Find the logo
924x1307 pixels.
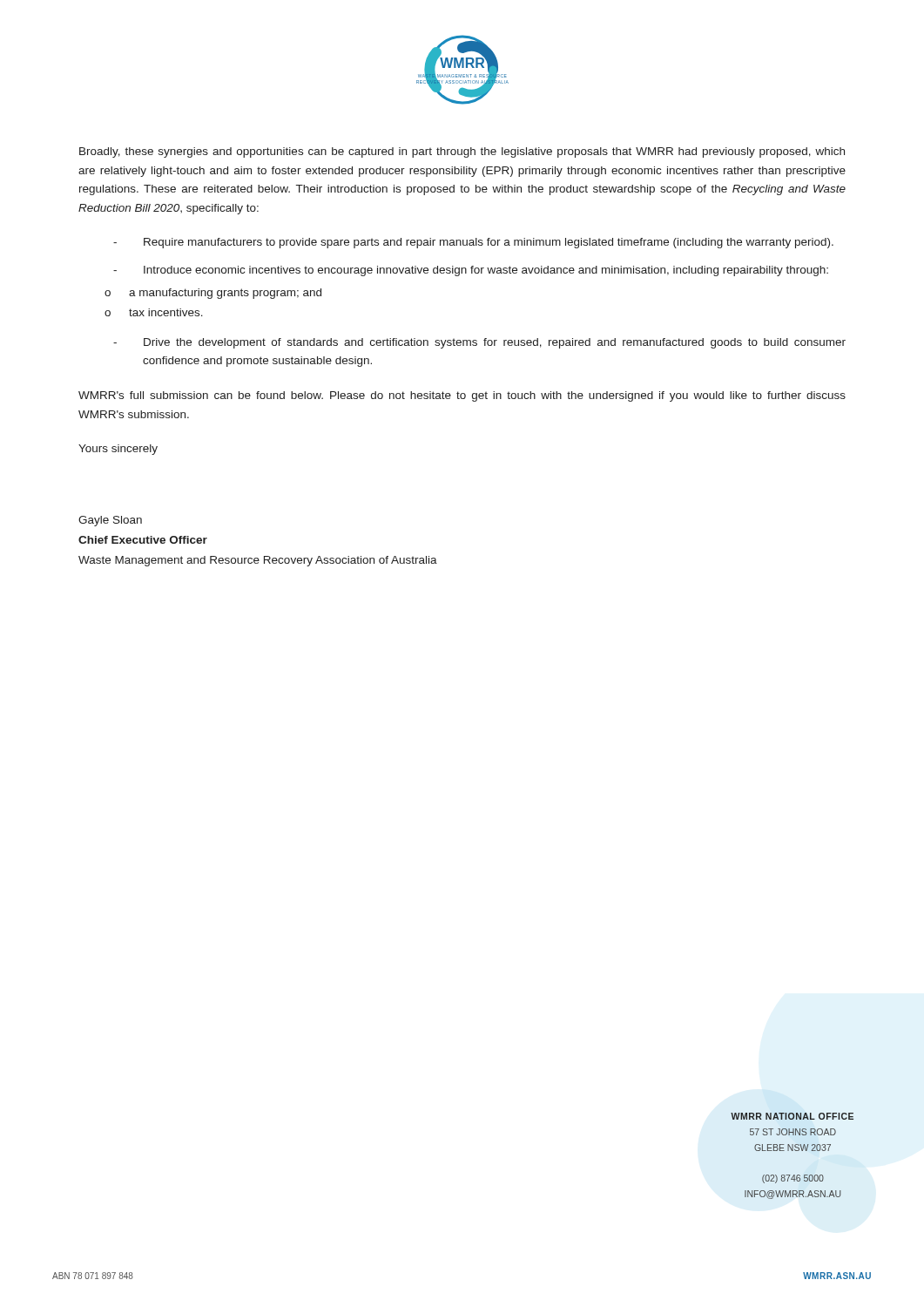pyautogui.click(x=462, y=58)
